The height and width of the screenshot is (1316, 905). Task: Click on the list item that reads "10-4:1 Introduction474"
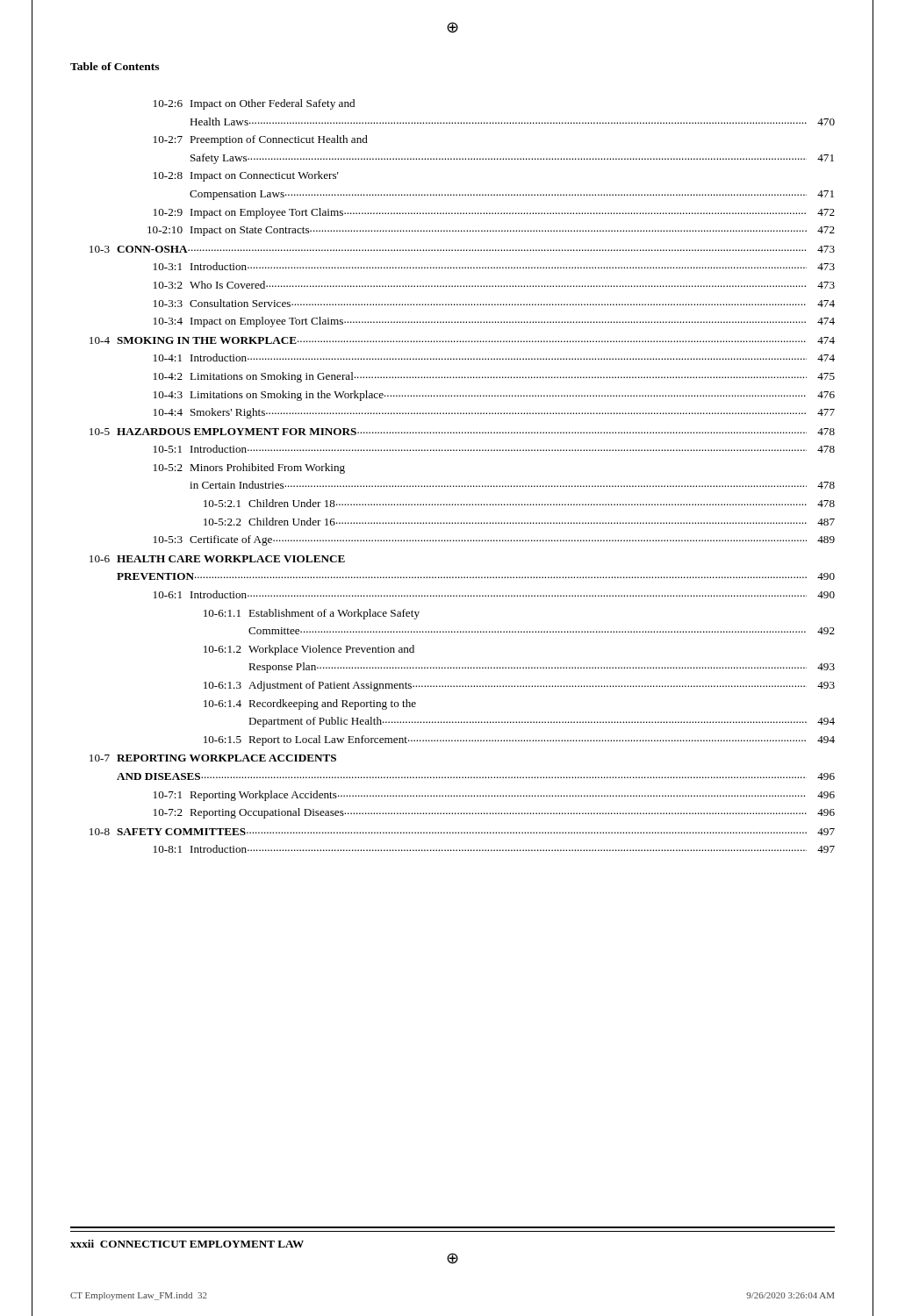[483, 358]
